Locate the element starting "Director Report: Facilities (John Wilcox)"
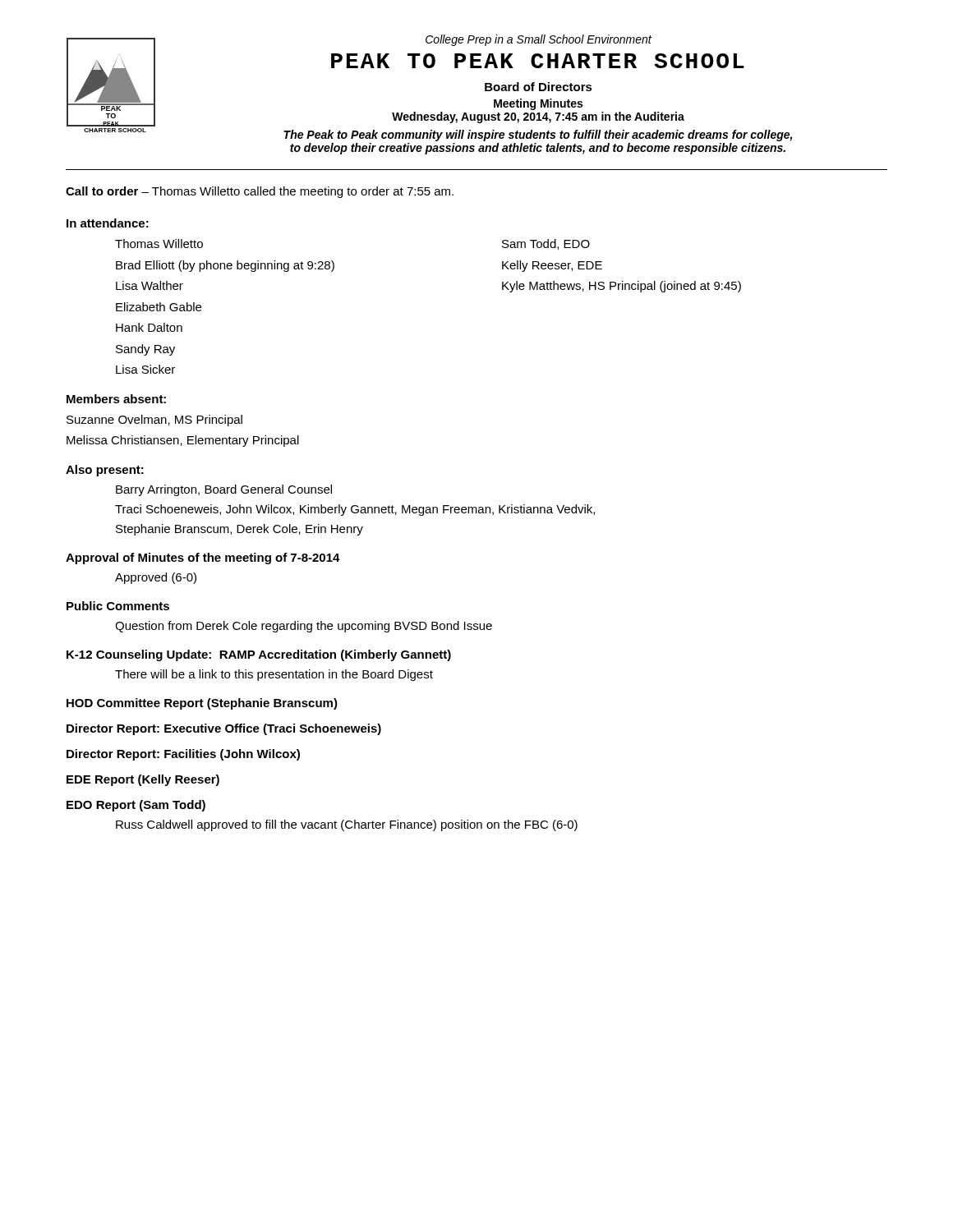The height and width of the screenshot is (1232, 953). 183,753
